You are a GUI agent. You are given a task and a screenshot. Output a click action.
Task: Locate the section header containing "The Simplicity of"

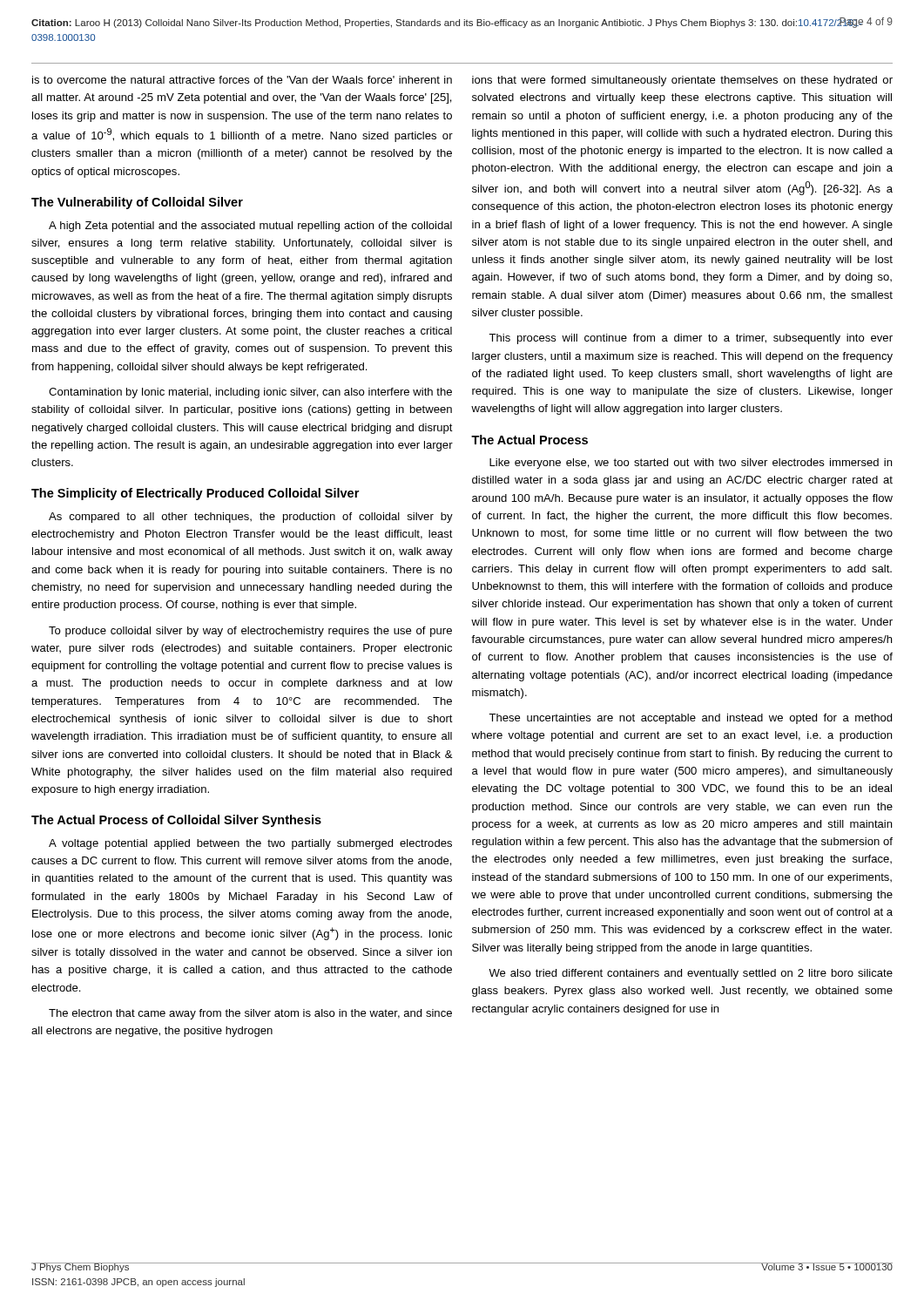[x=195, y=494]
